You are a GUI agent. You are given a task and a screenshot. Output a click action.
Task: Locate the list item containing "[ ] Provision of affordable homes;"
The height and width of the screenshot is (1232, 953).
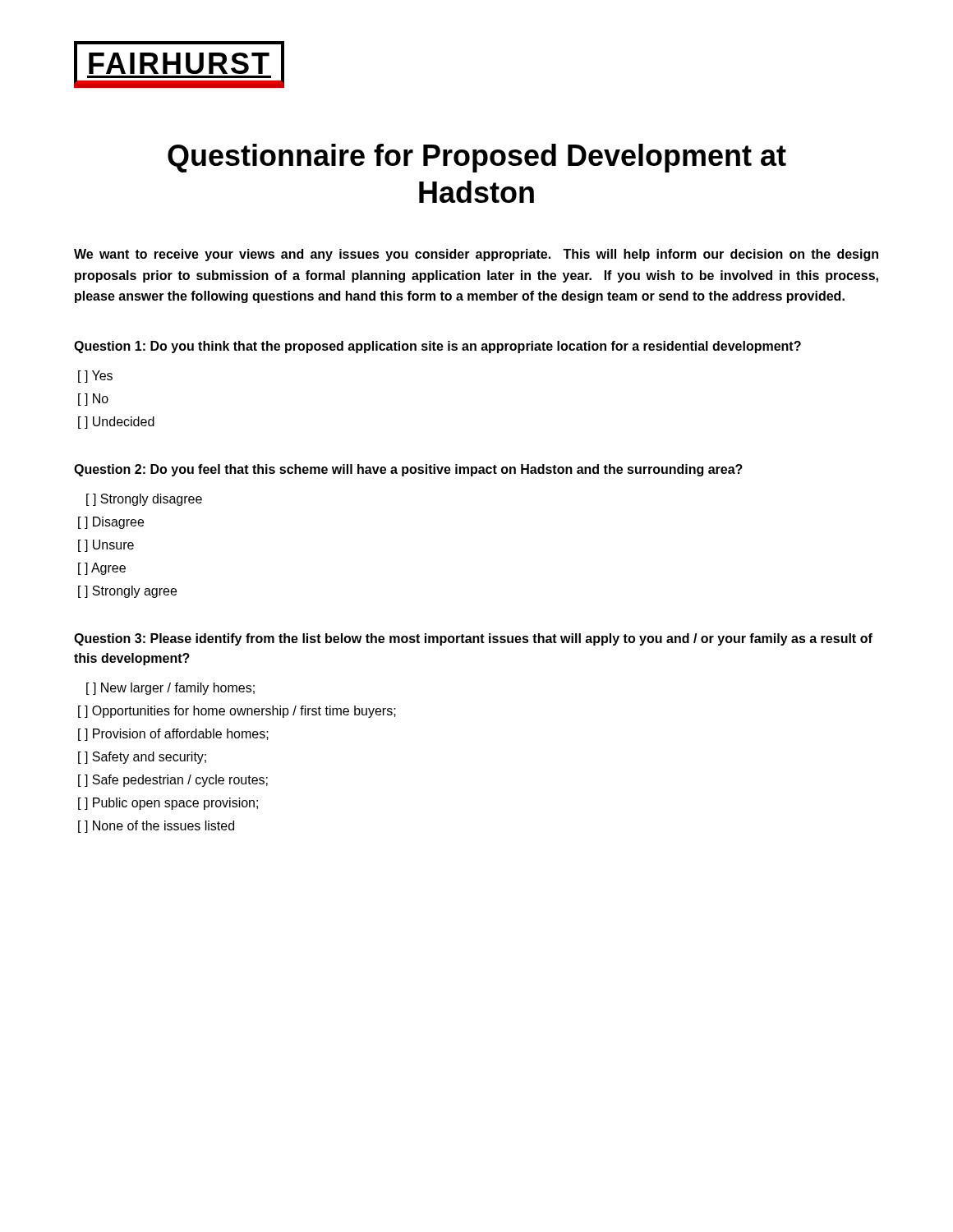[173, 734]
